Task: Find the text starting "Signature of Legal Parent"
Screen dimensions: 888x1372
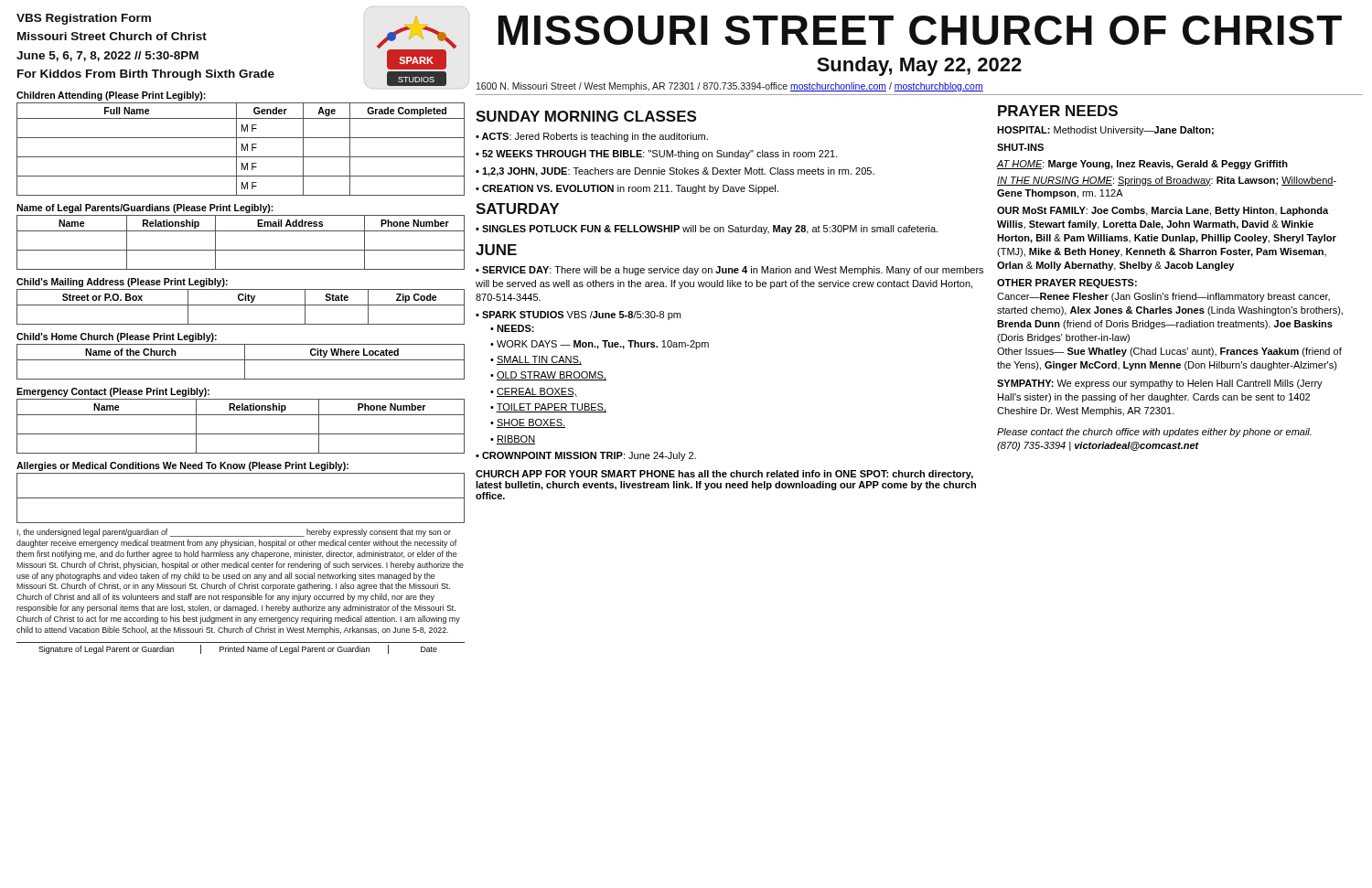Action: point(241,649)
